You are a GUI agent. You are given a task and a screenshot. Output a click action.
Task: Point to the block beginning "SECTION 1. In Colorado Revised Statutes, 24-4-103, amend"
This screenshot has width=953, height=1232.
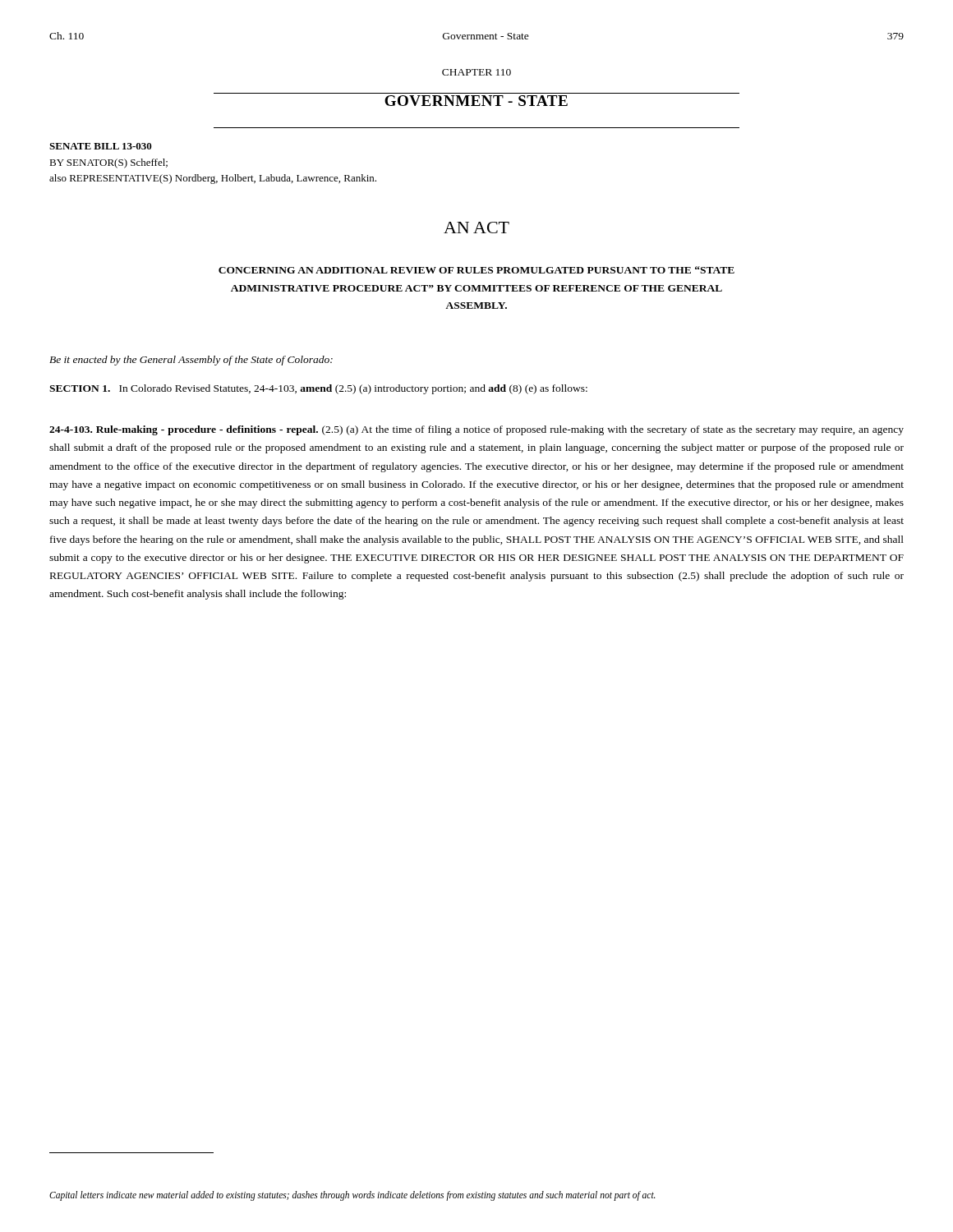click(319, 388)
